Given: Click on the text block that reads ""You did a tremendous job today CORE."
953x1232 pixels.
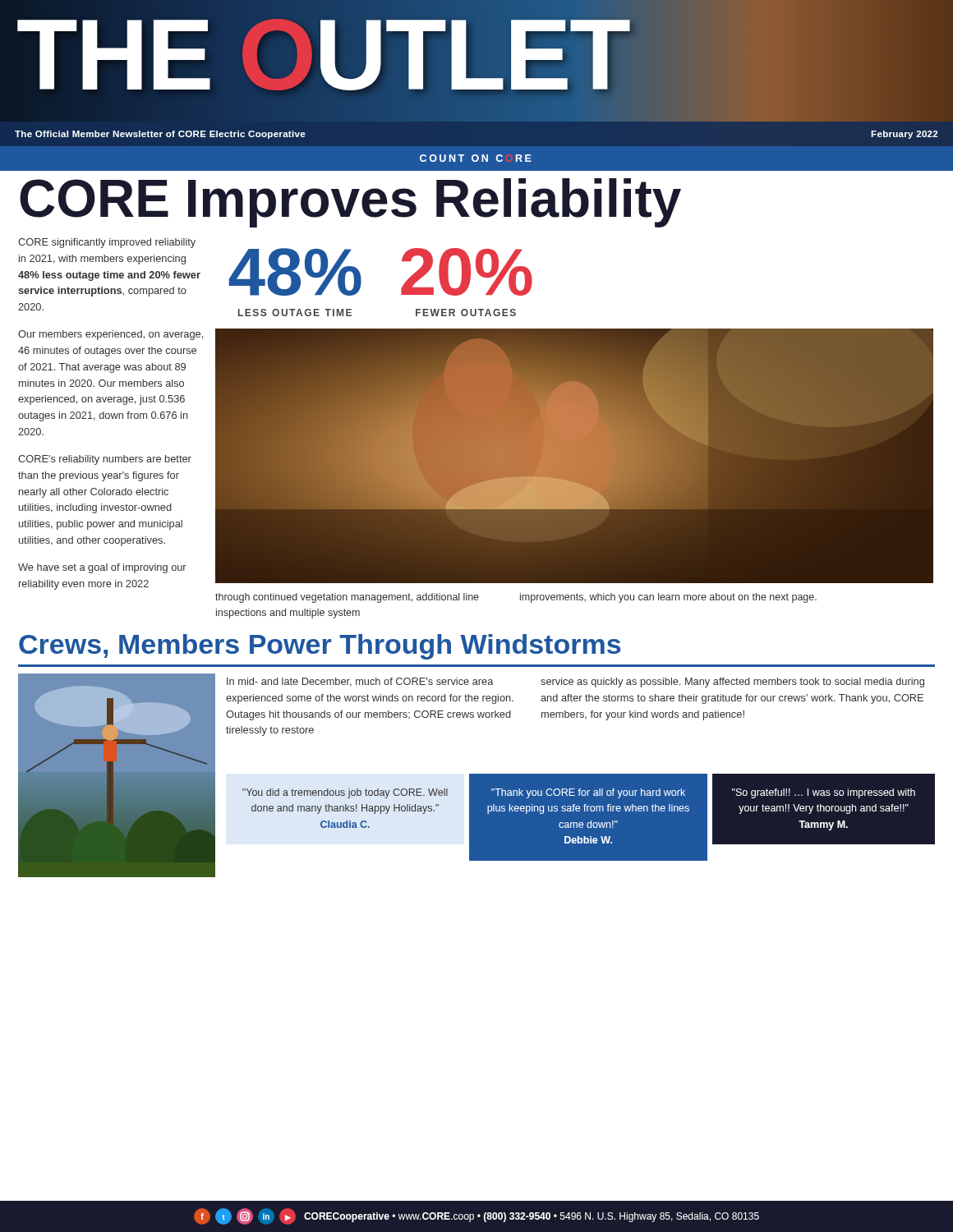Looking at the screenshot, I should point(345,808).
